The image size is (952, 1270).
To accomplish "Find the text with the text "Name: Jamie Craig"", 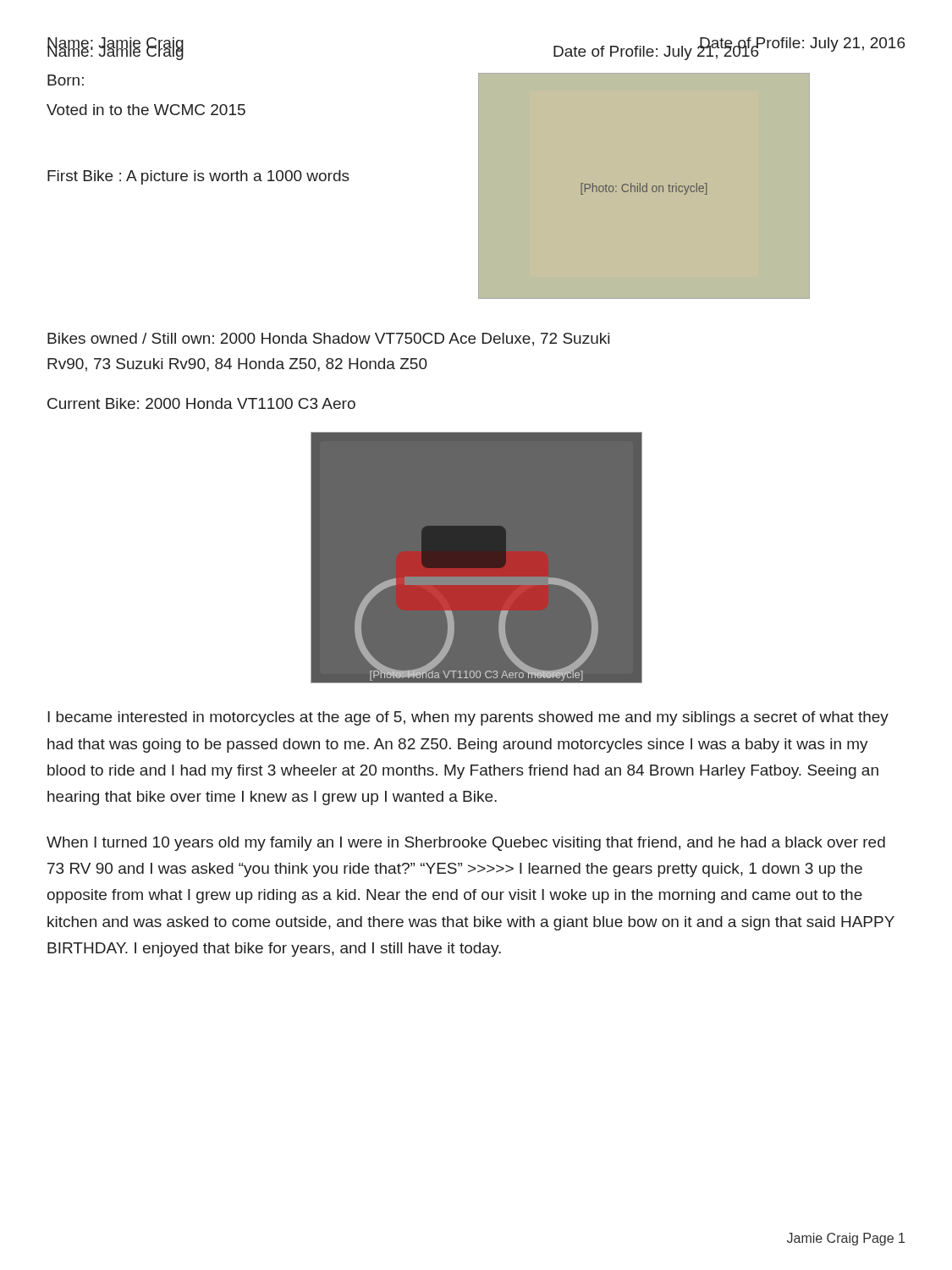I will coord(115,43).
